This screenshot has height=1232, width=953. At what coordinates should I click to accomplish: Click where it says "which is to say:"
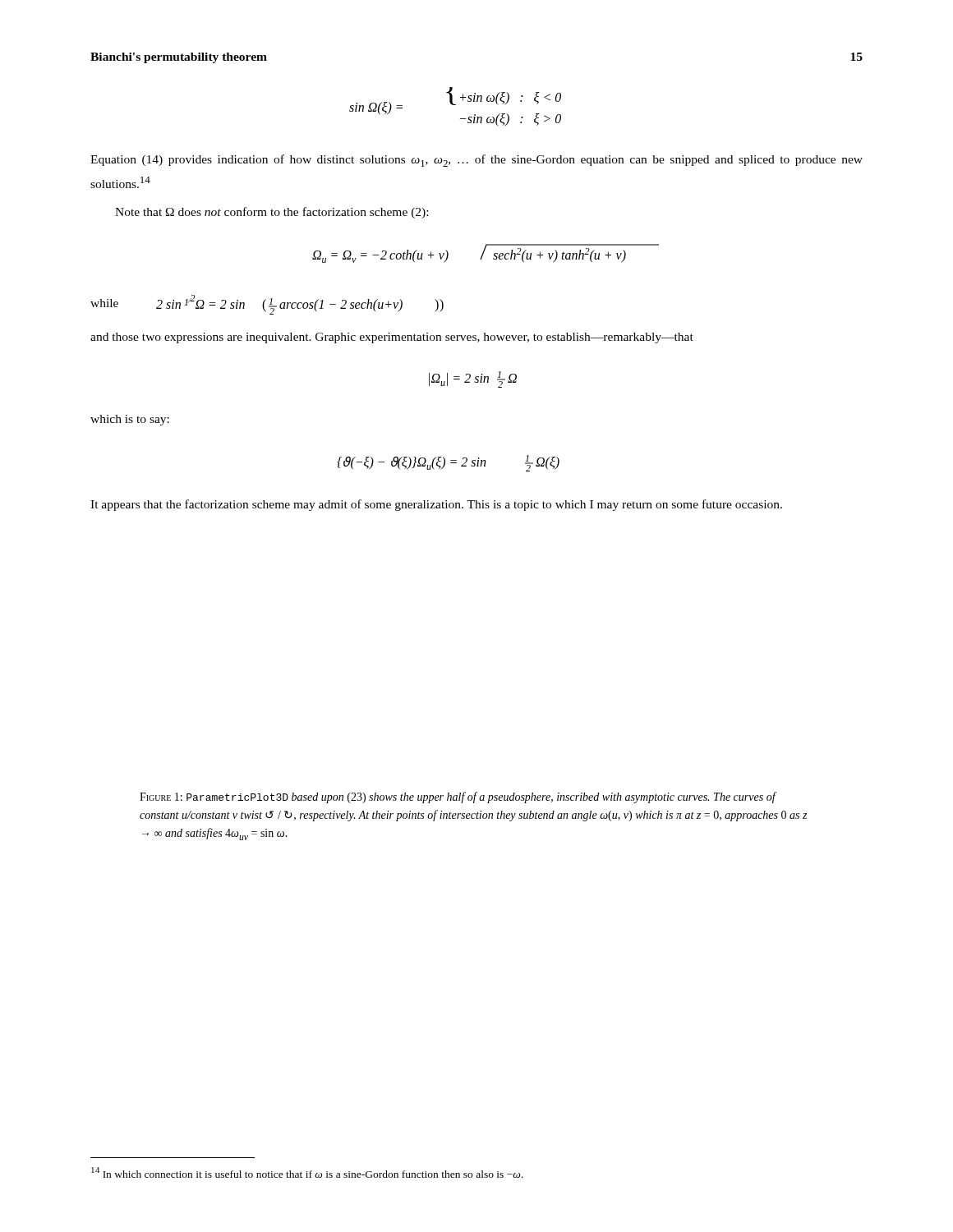click(x=130, y=419)
